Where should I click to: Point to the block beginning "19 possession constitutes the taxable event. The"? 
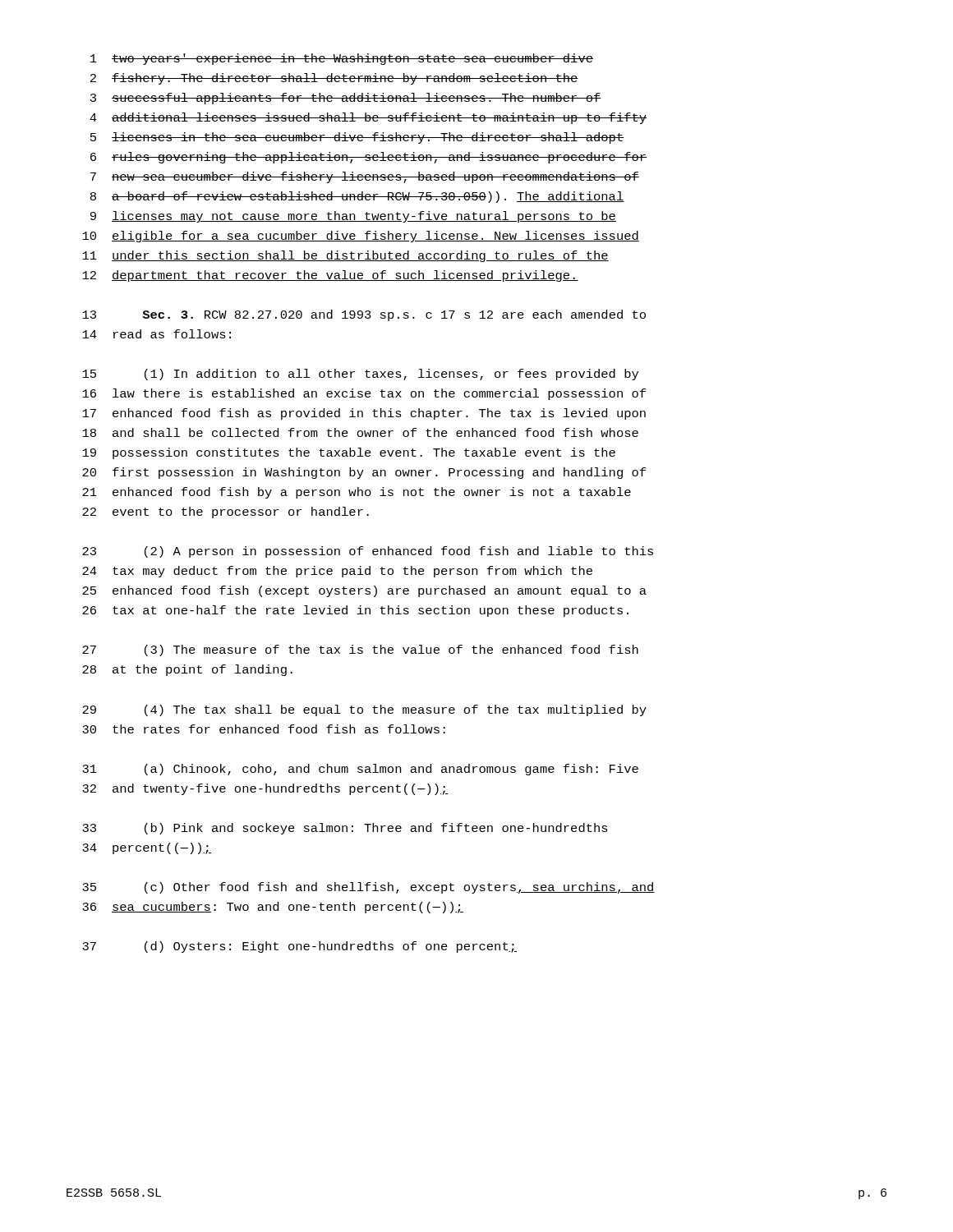(x=476, y=454)
